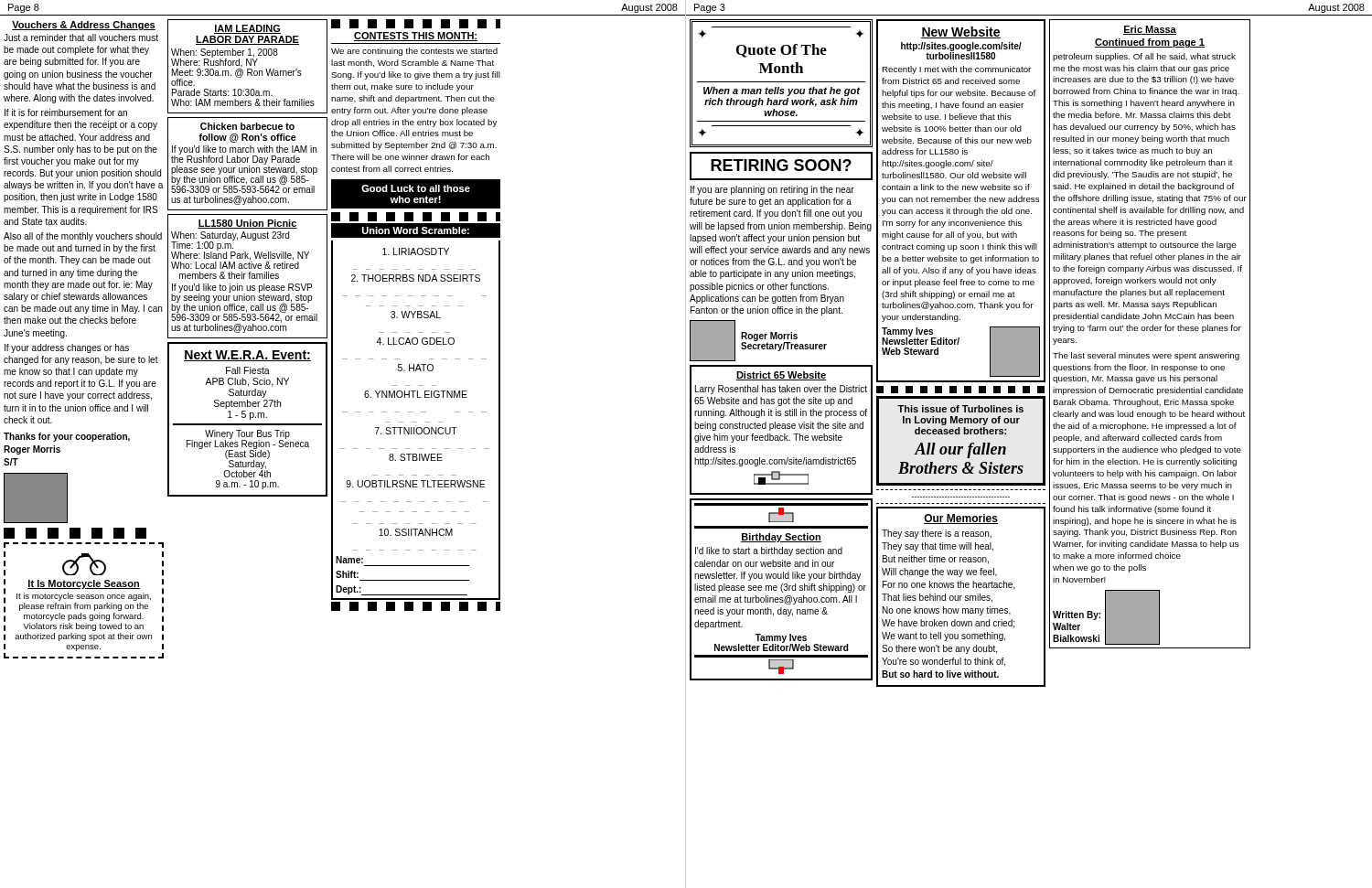
Task: Find the list item that says "9. UOBTILRSNE TLTEERWSNE"
Action: pos(416,484)
